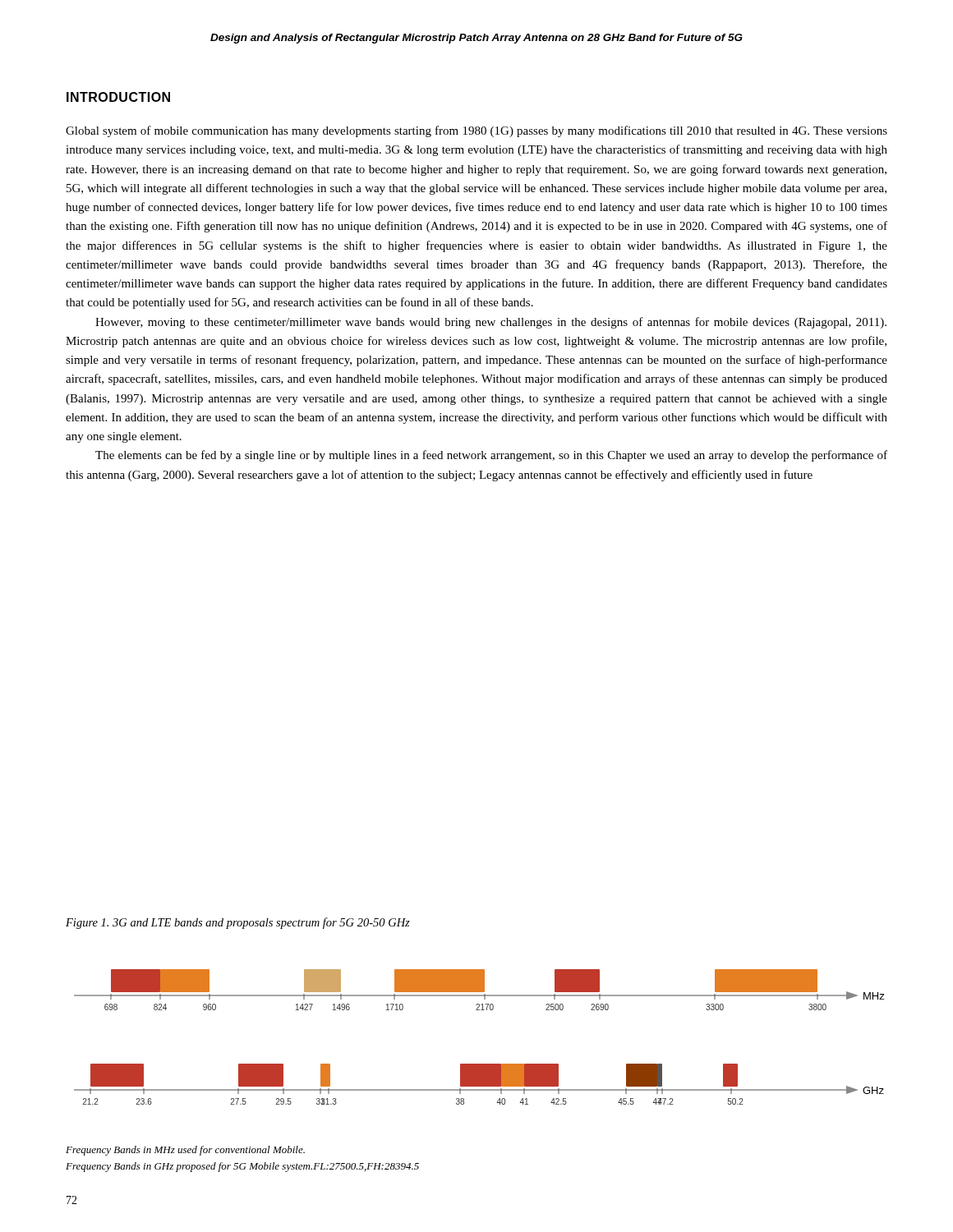This screenshot has height=1232, width=953.
Task: Point to the caption beginning "Frequency Bands in MHz used for conventional Mobile."
Action: 242,1157
